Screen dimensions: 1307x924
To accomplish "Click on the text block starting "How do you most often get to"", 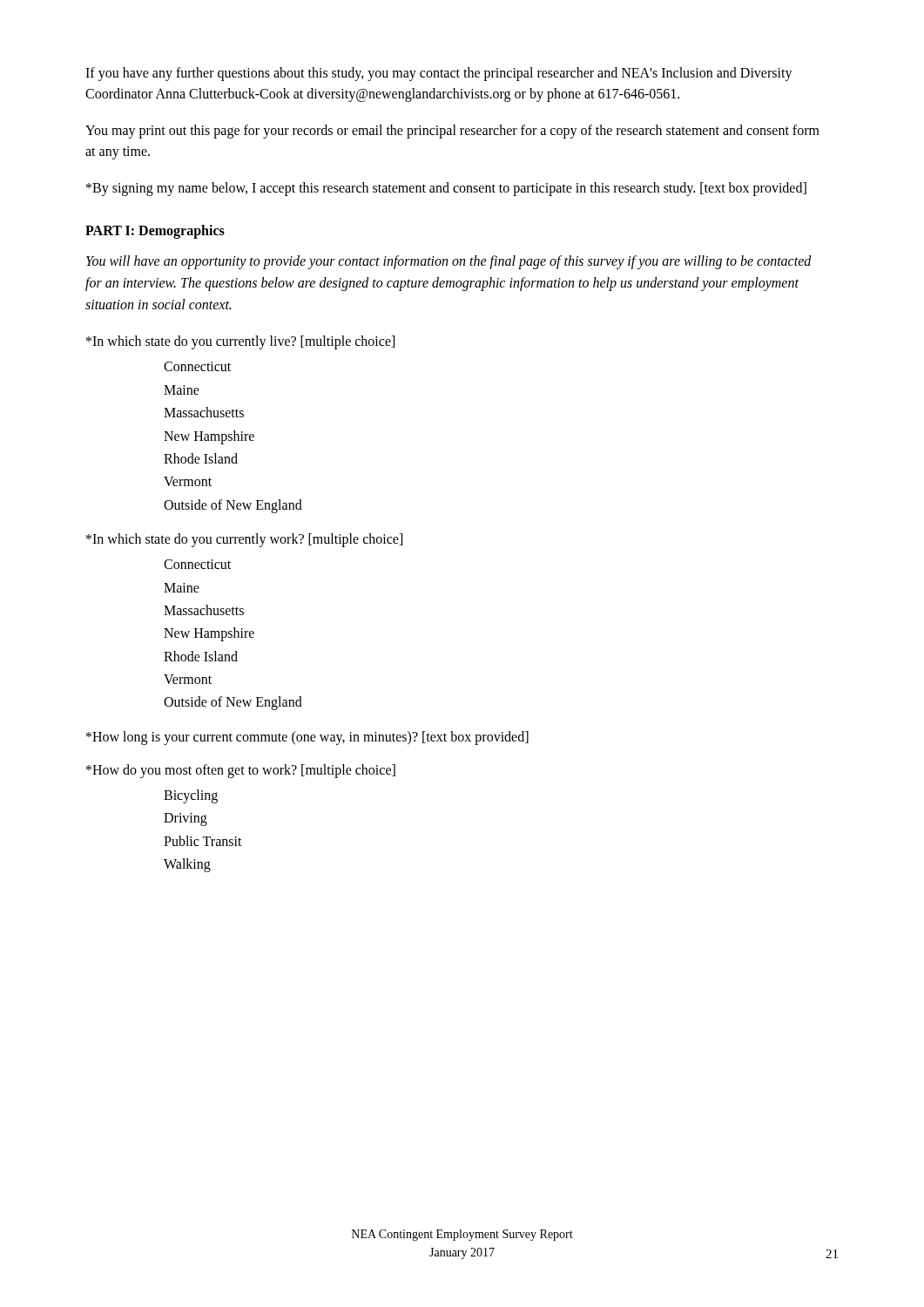I will point(241,770).
